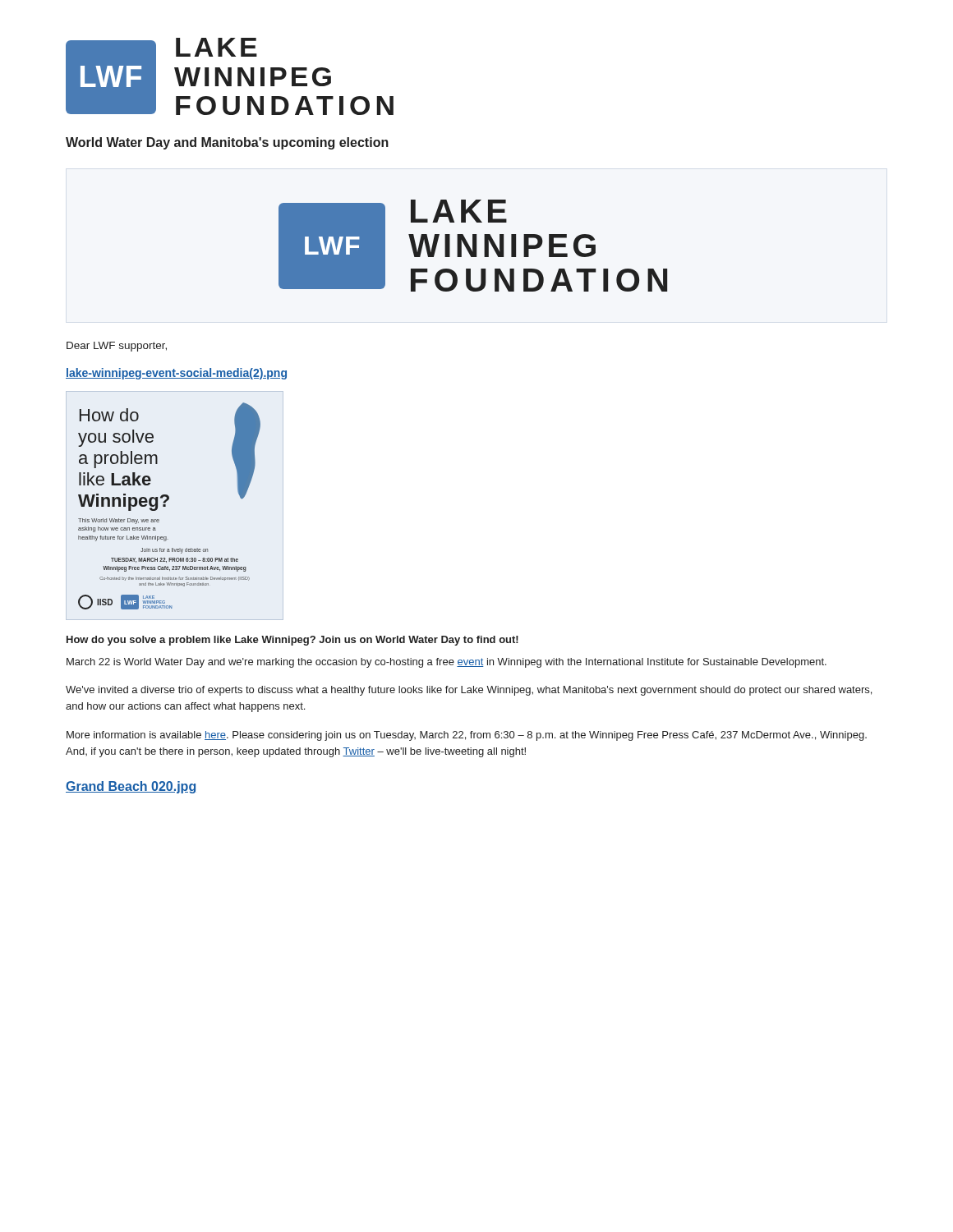Find the text block that reads "March 22 is World Water Day and we're"
The image size is (953, 1232).
click(x=446, y=662)
